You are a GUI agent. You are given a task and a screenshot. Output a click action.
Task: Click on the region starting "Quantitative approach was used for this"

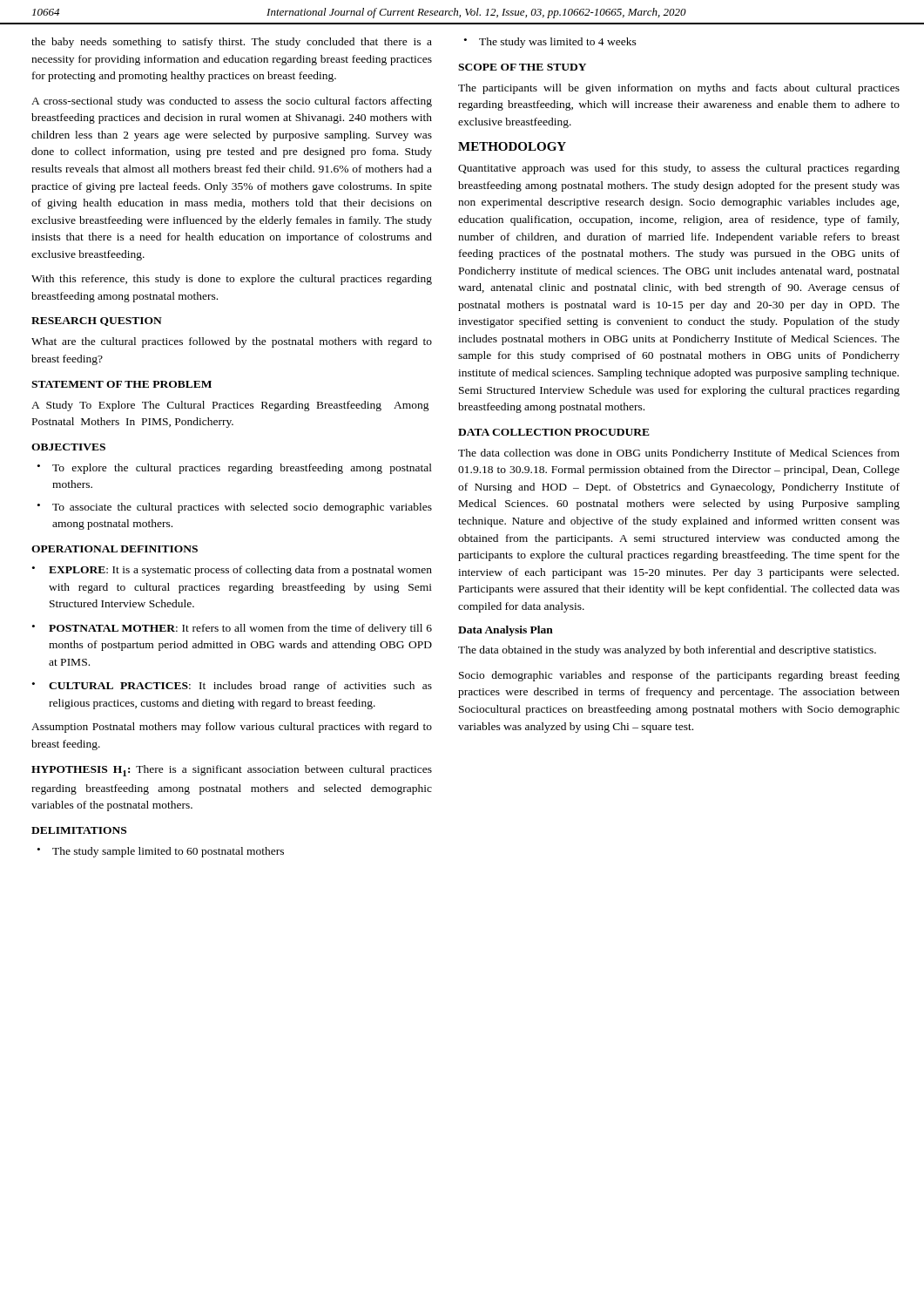[679, 288]
